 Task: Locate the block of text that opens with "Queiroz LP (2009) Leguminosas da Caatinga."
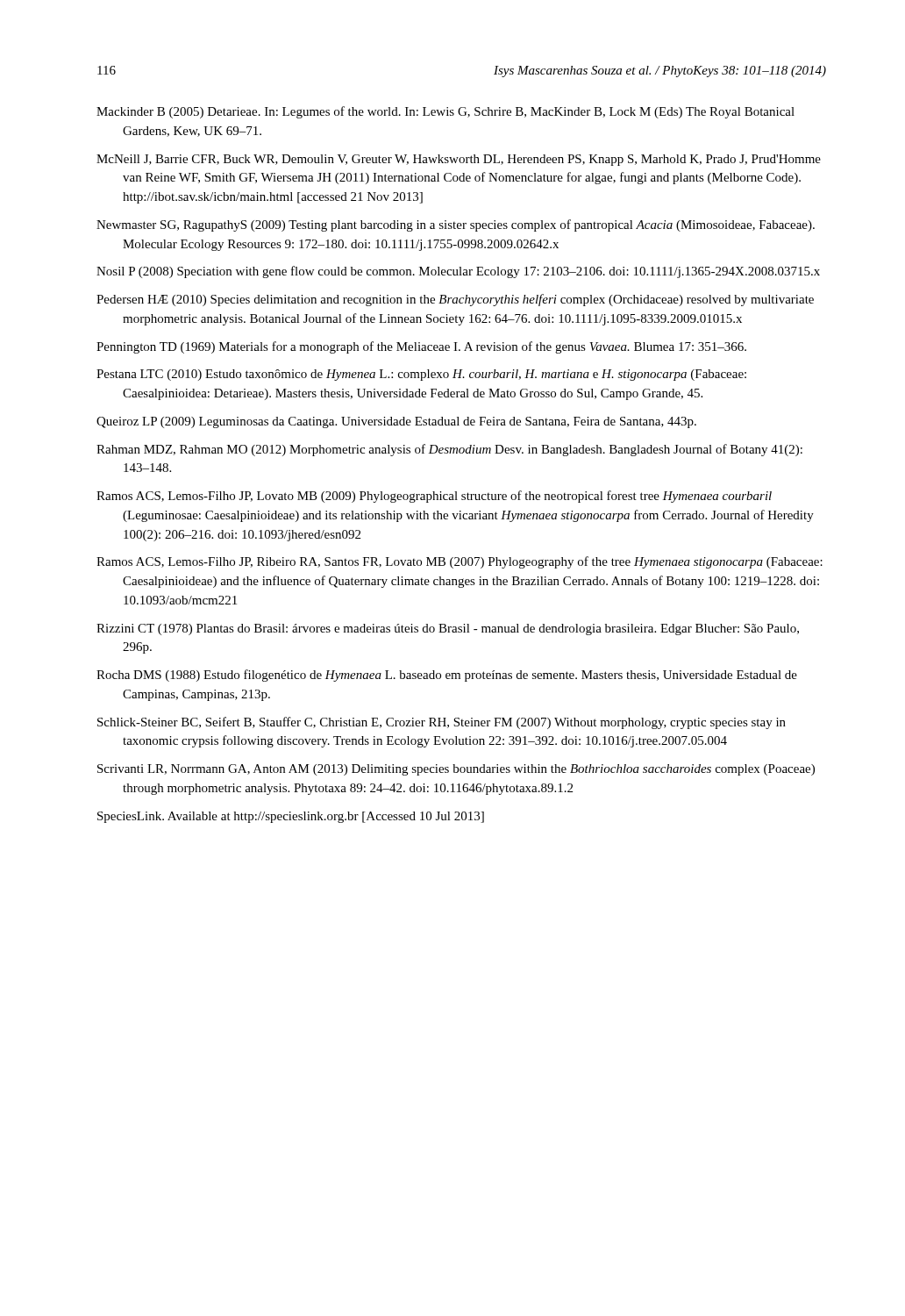click(x=397, y=421)
